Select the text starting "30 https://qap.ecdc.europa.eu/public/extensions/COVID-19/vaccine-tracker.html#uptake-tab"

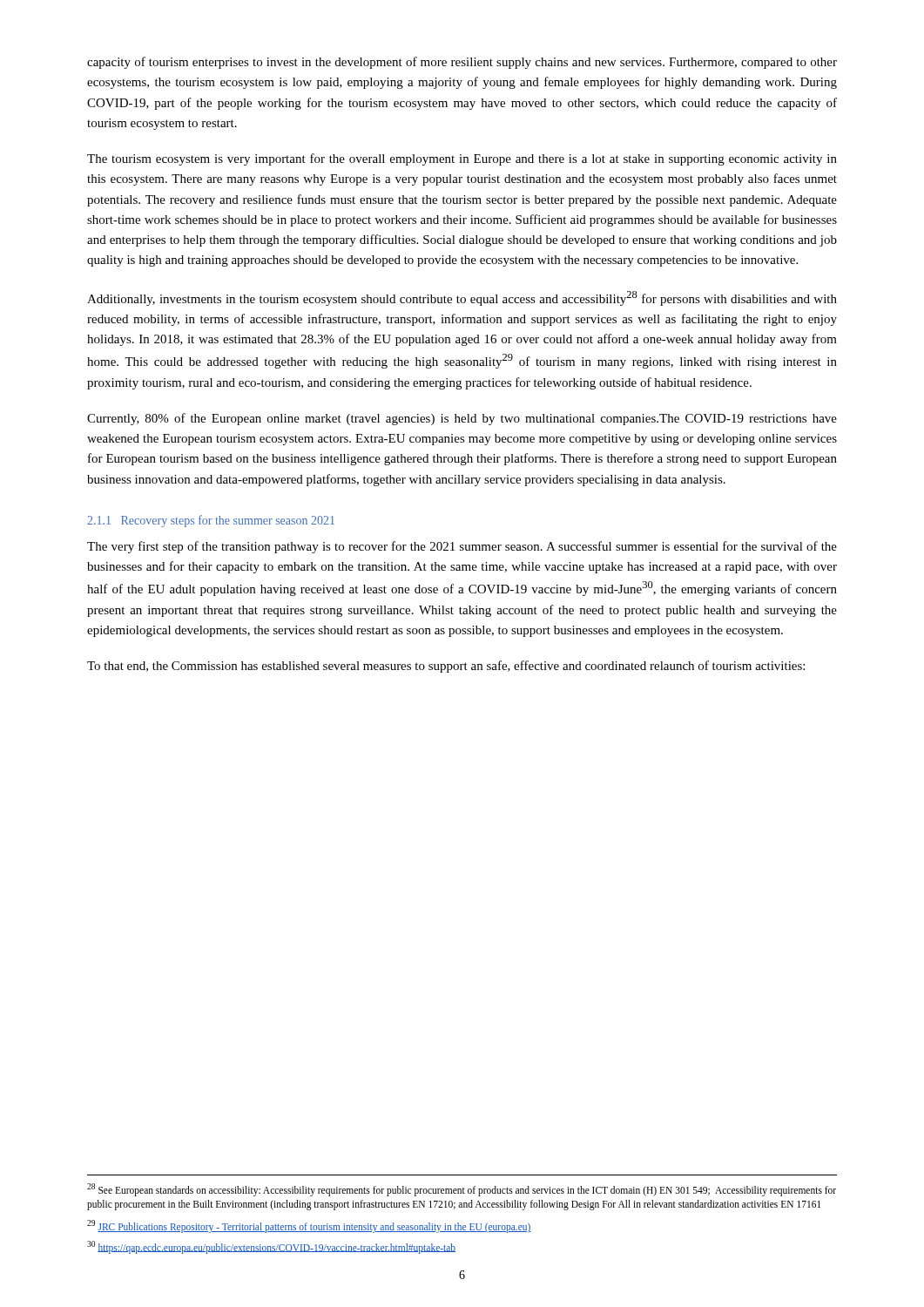coord(271,1246)
